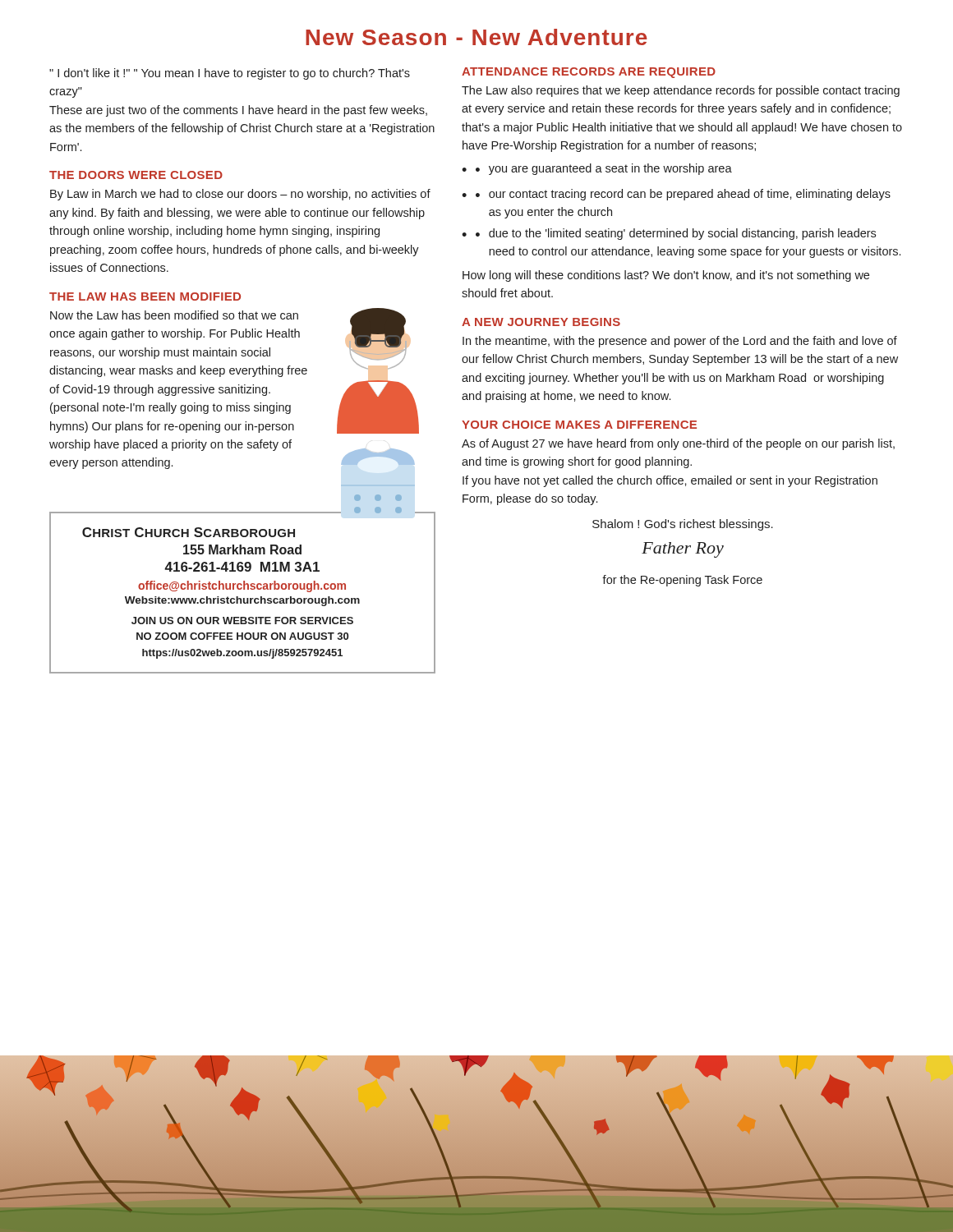Navigate to the passage starting "Your Choice Makes"
953x1232 pixels.
(x=580, y=424)
